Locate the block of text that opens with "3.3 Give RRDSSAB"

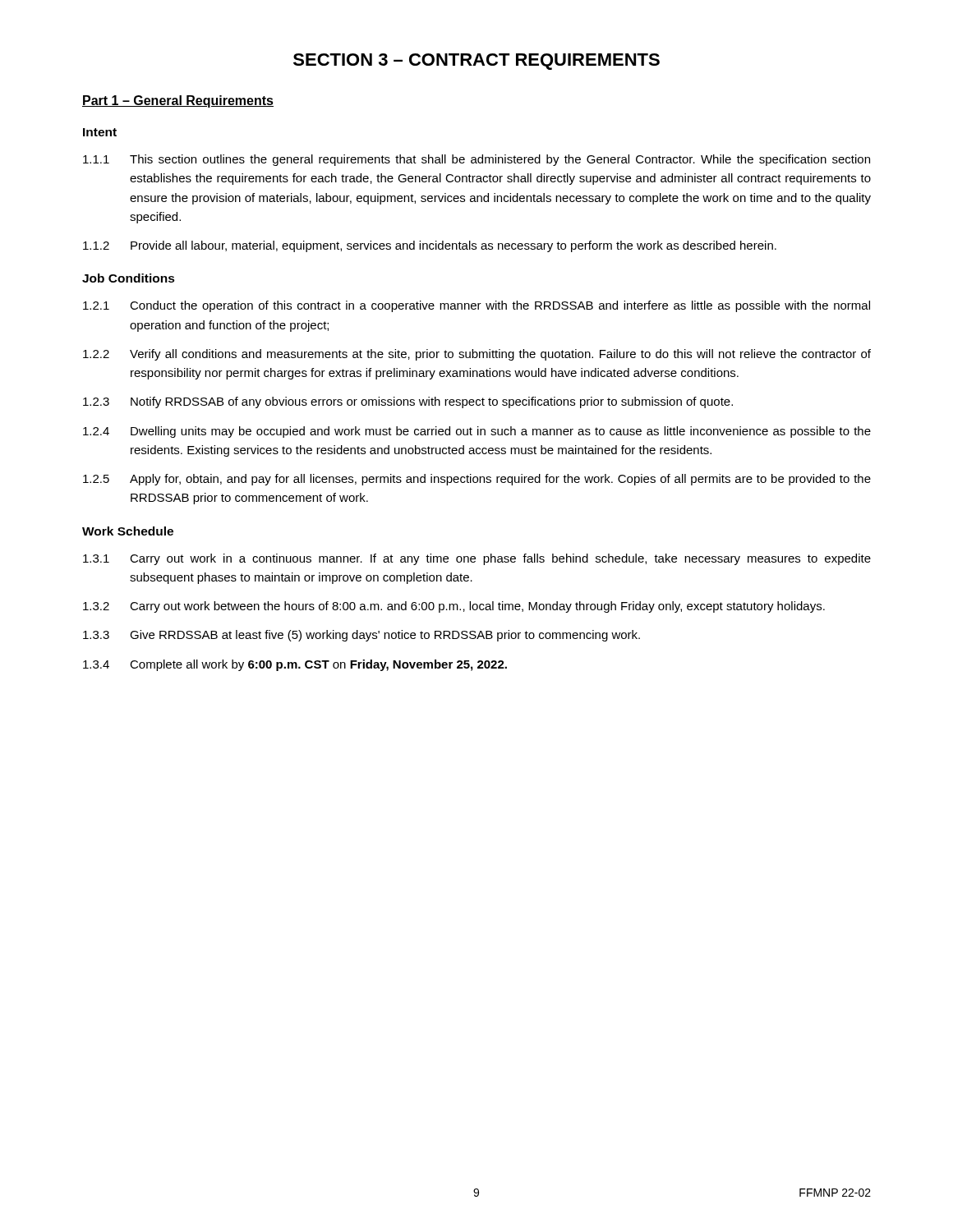click(x=476, y=635)
